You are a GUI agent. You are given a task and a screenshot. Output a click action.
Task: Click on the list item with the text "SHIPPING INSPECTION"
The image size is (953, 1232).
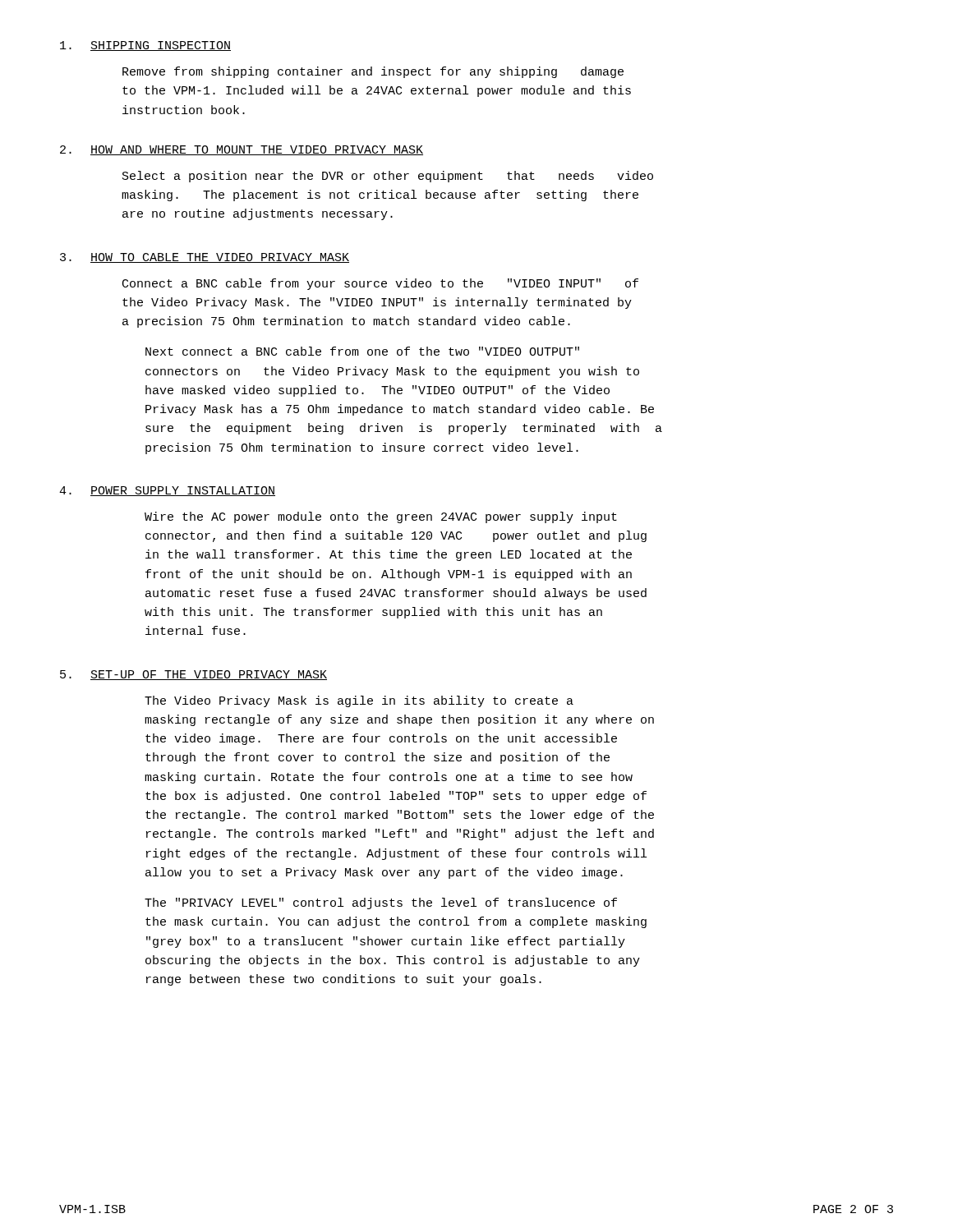[145, 46]
